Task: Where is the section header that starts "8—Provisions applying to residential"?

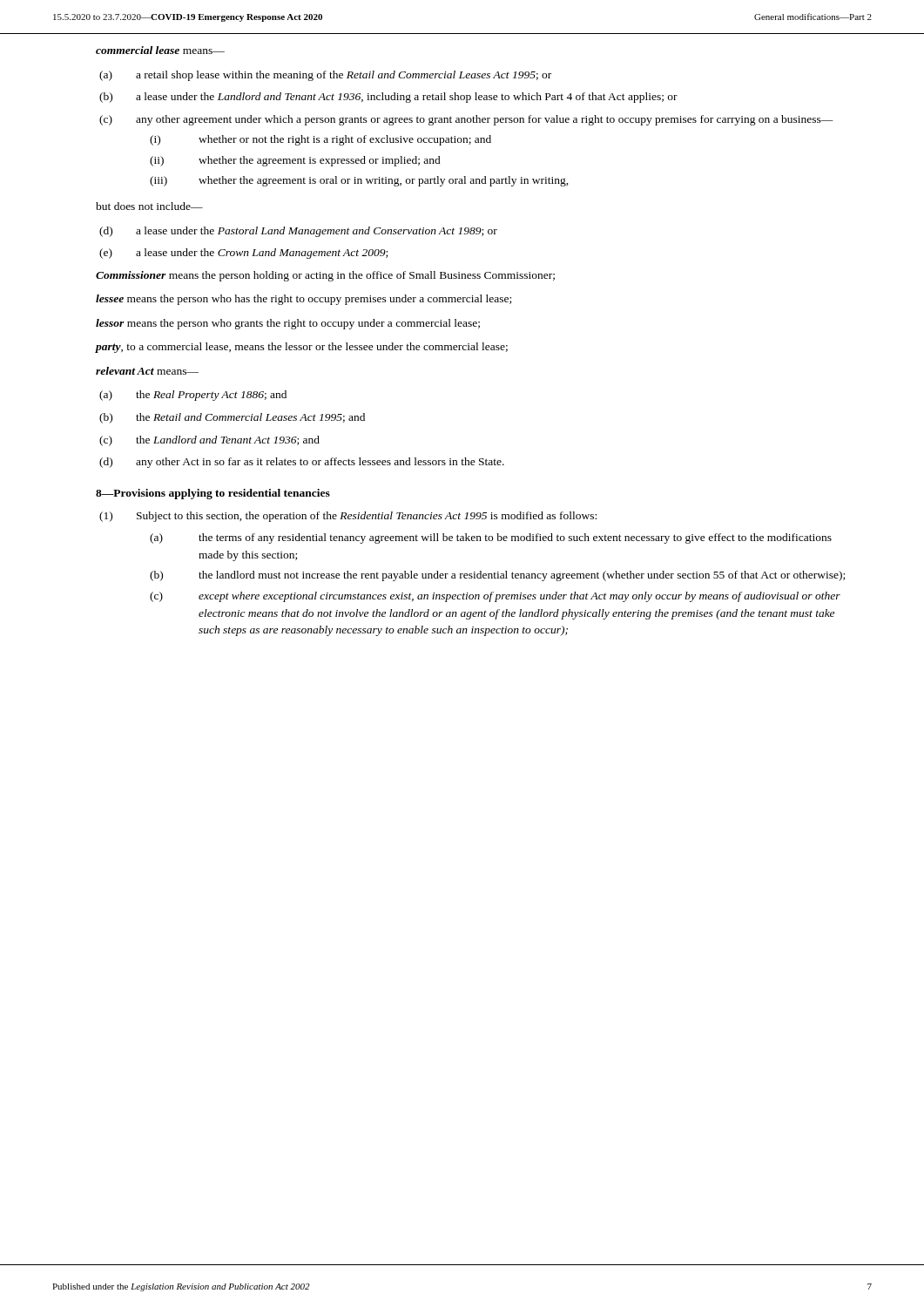Action: (x=213, y=492)
